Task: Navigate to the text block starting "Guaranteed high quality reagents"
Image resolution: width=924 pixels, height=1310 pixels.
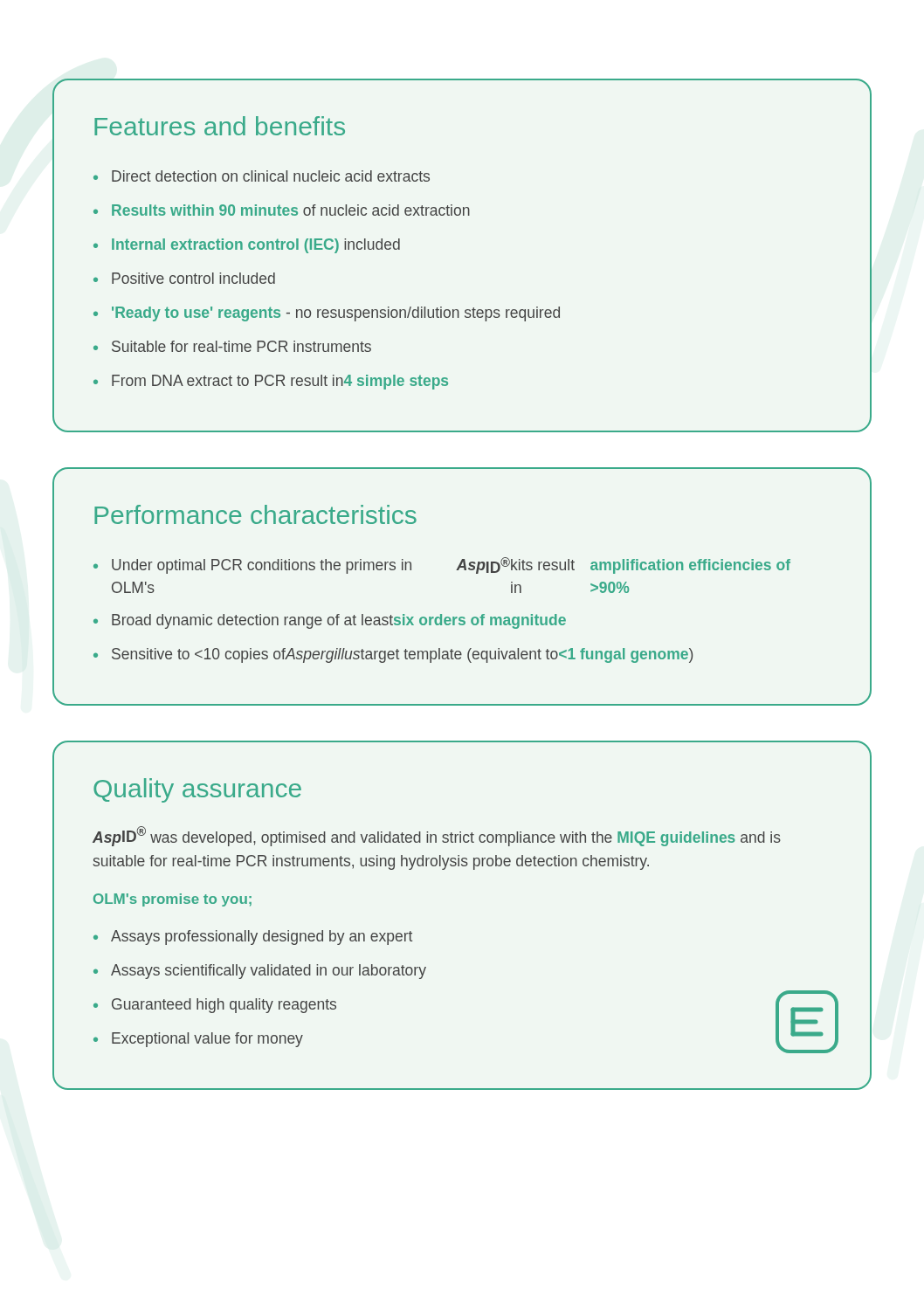Action: pyautogui.click(x=224, y=1005)
